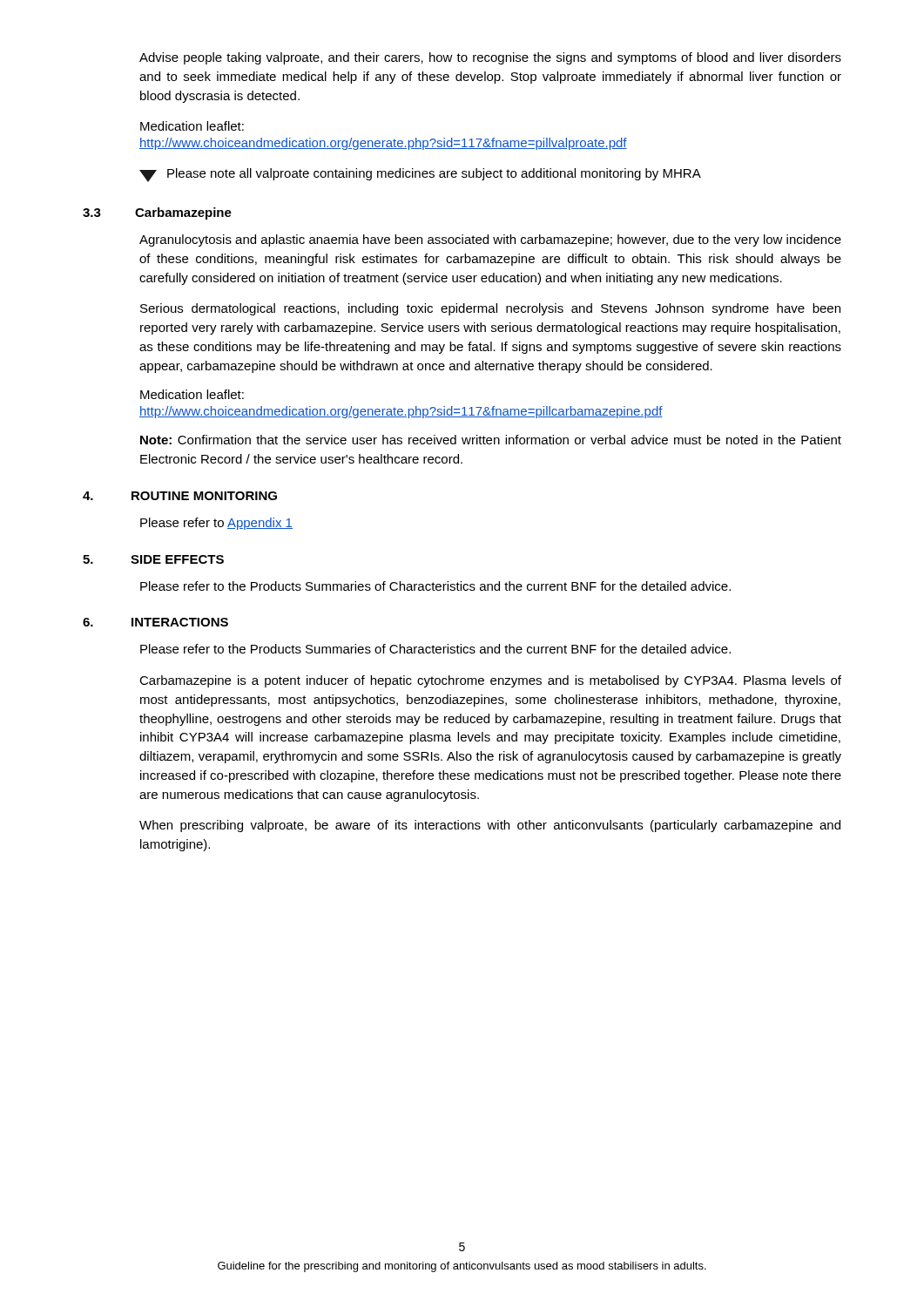Viewport: 924px width, 1307px height.
Task: Locate the block of text that opens with "Carbamazepine is a potent inducer of"
Action: pos(490,737)
